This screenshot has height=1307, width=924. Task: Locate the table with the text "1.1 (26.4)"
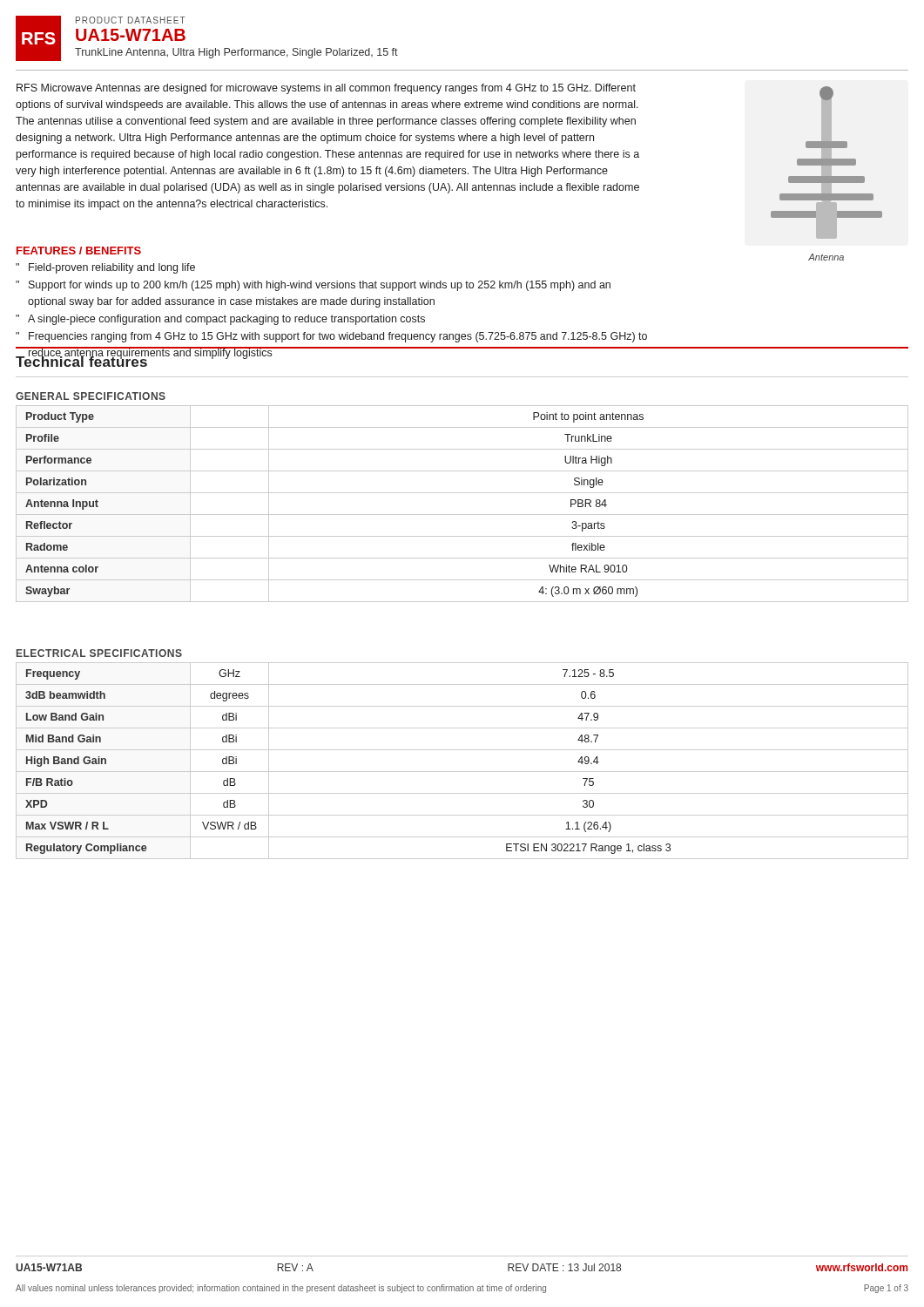point(462,761)
